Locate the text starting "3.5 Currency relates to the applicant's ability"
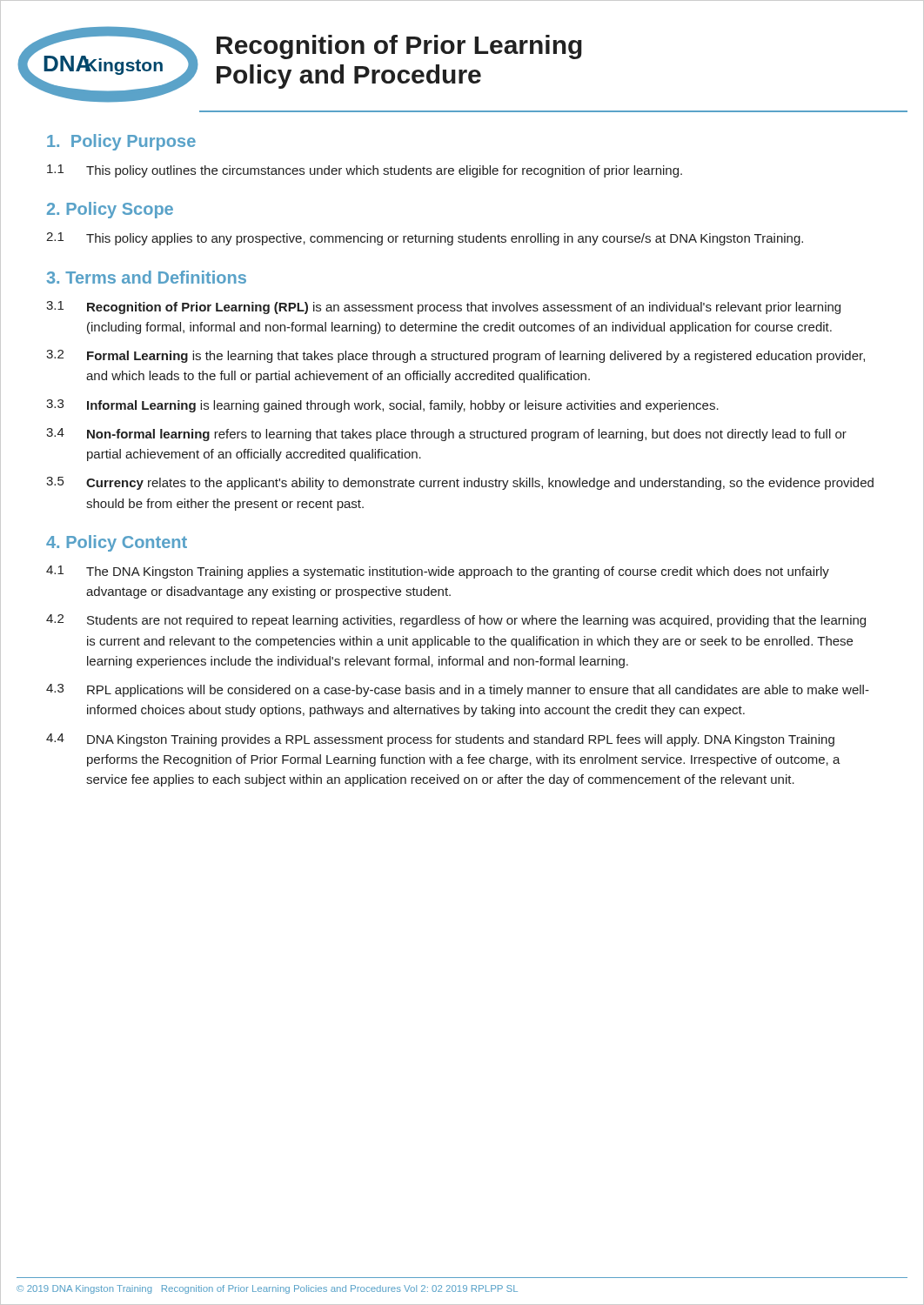This screenshot has width=924, height=1305. (462, 493)
